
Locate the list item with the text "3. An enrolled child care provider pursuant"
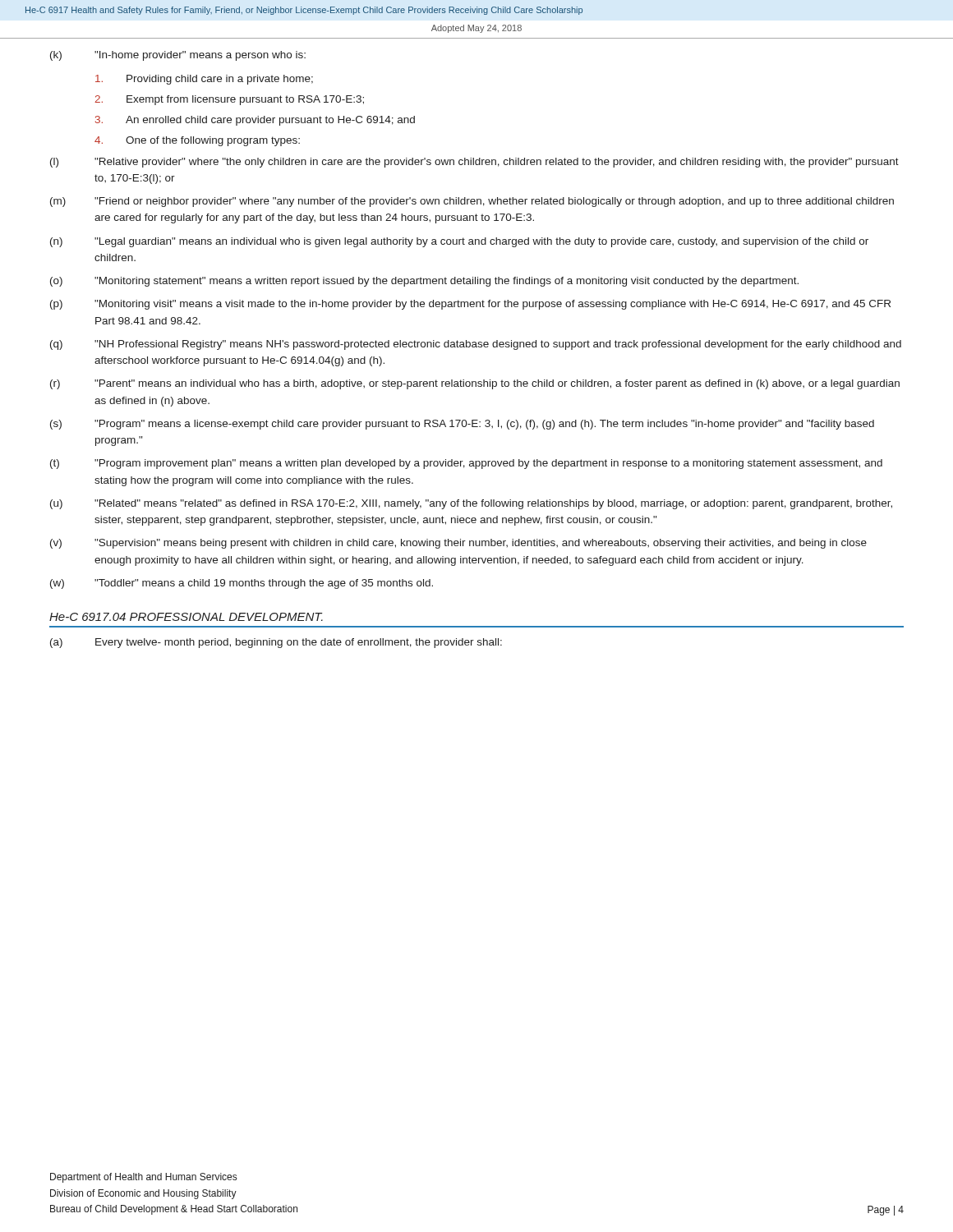click(255, 120)
